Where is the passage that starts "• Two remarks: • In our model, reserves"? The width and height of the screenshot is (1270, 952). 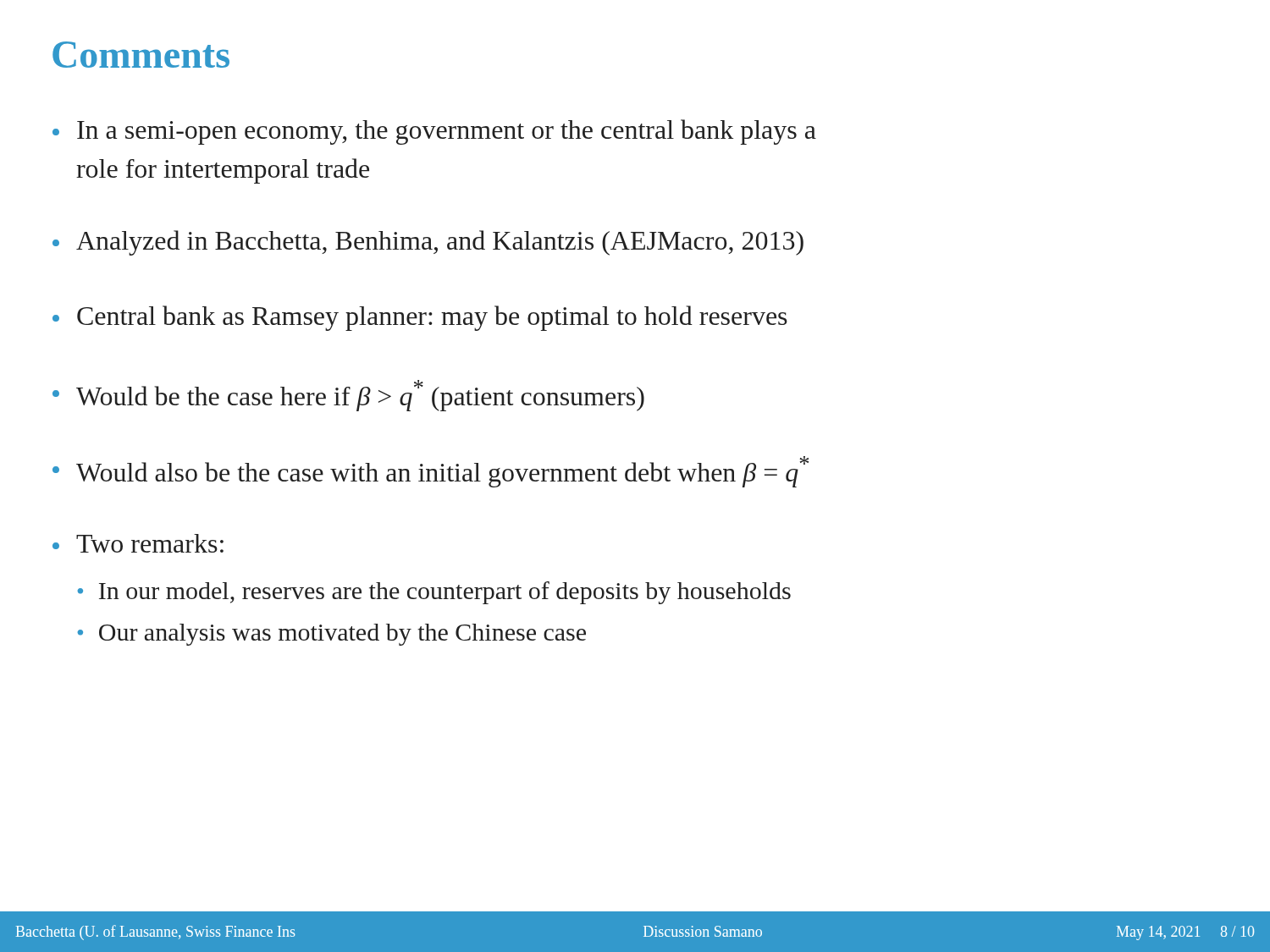point(421,590)
